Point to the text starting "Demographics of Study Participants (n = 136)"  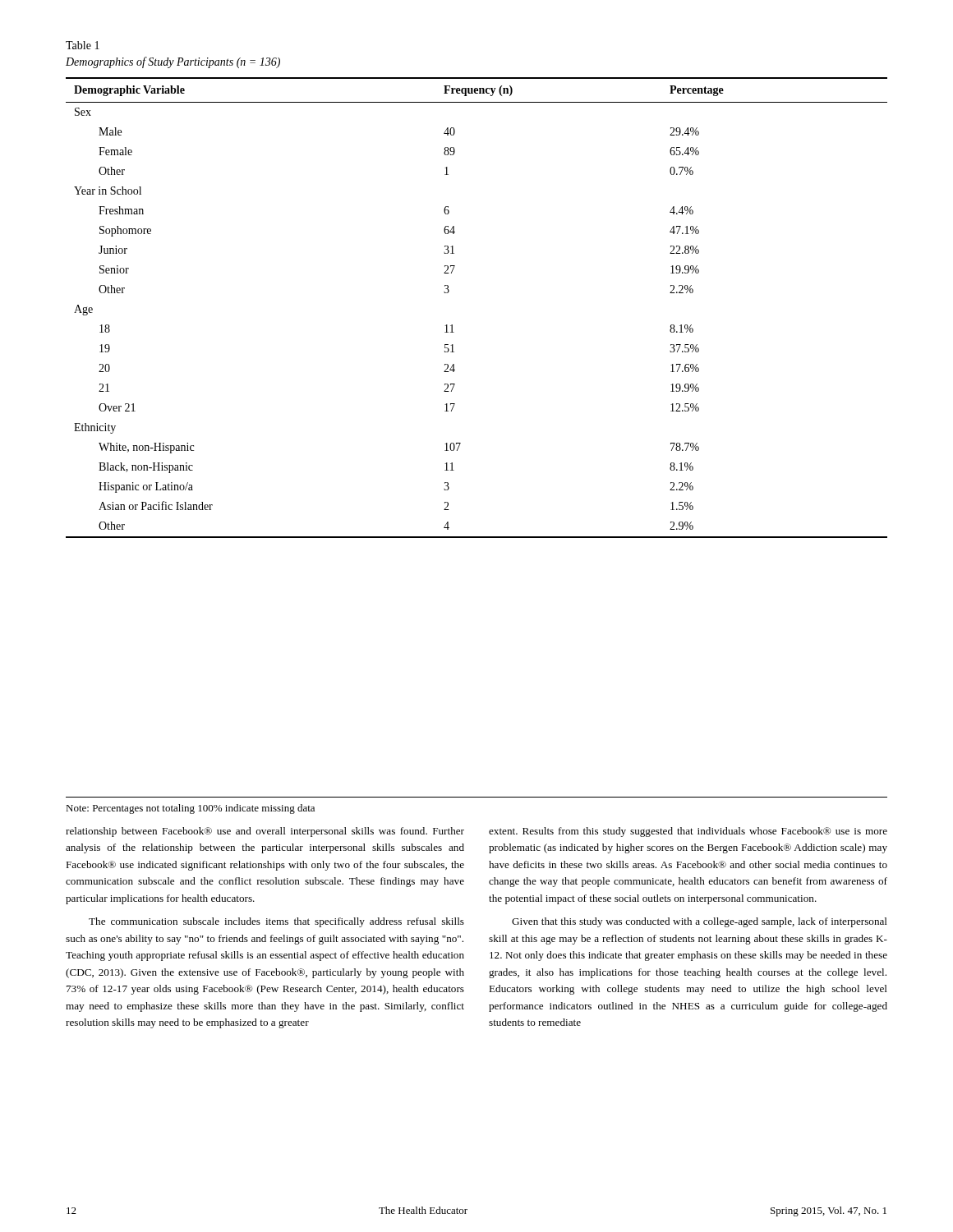pyautogui.click(x=173, y=62)
